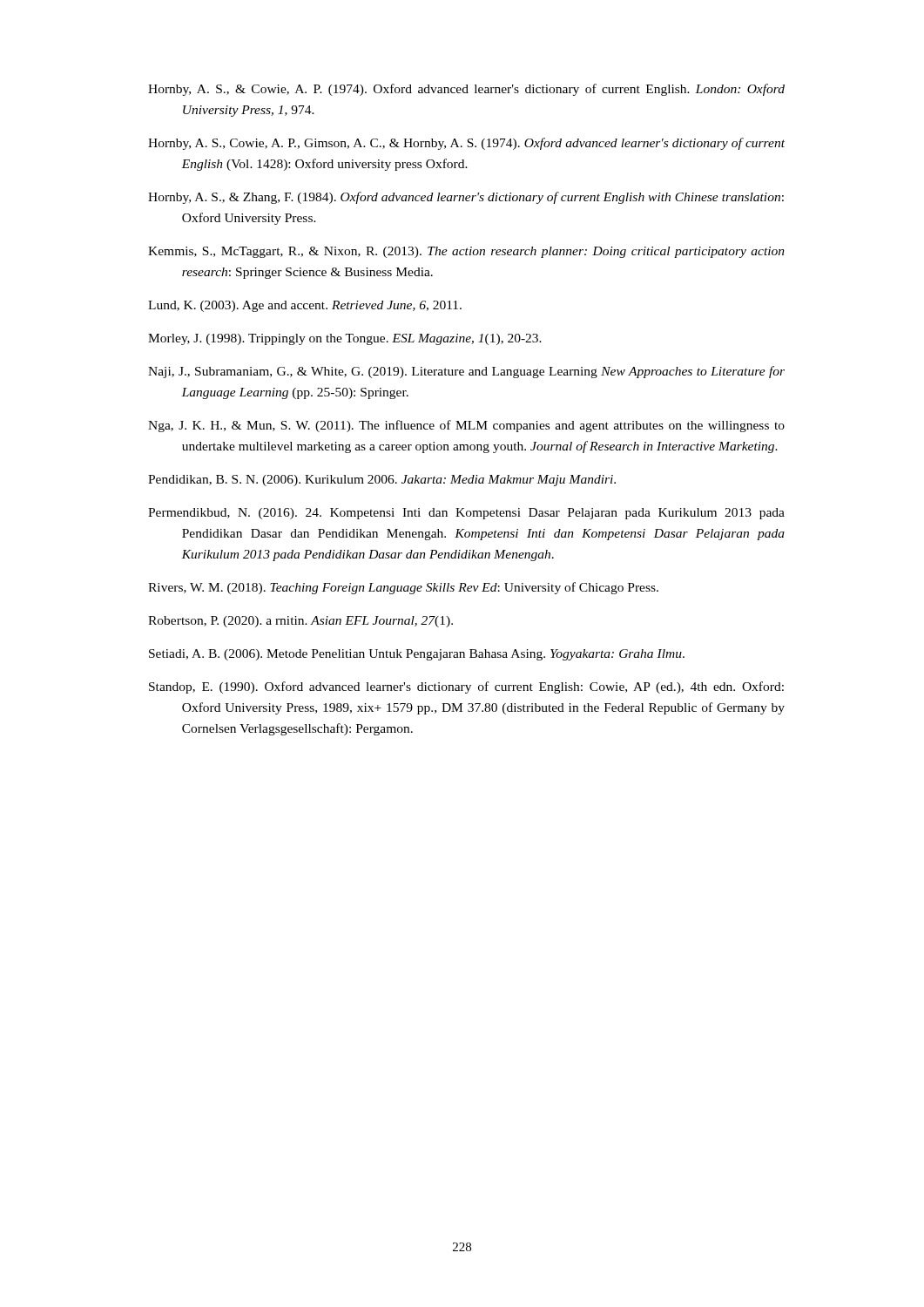
Task: Select the list item that says "Robertson, P. (2020). a"
Action: click(x=301, y=620)
